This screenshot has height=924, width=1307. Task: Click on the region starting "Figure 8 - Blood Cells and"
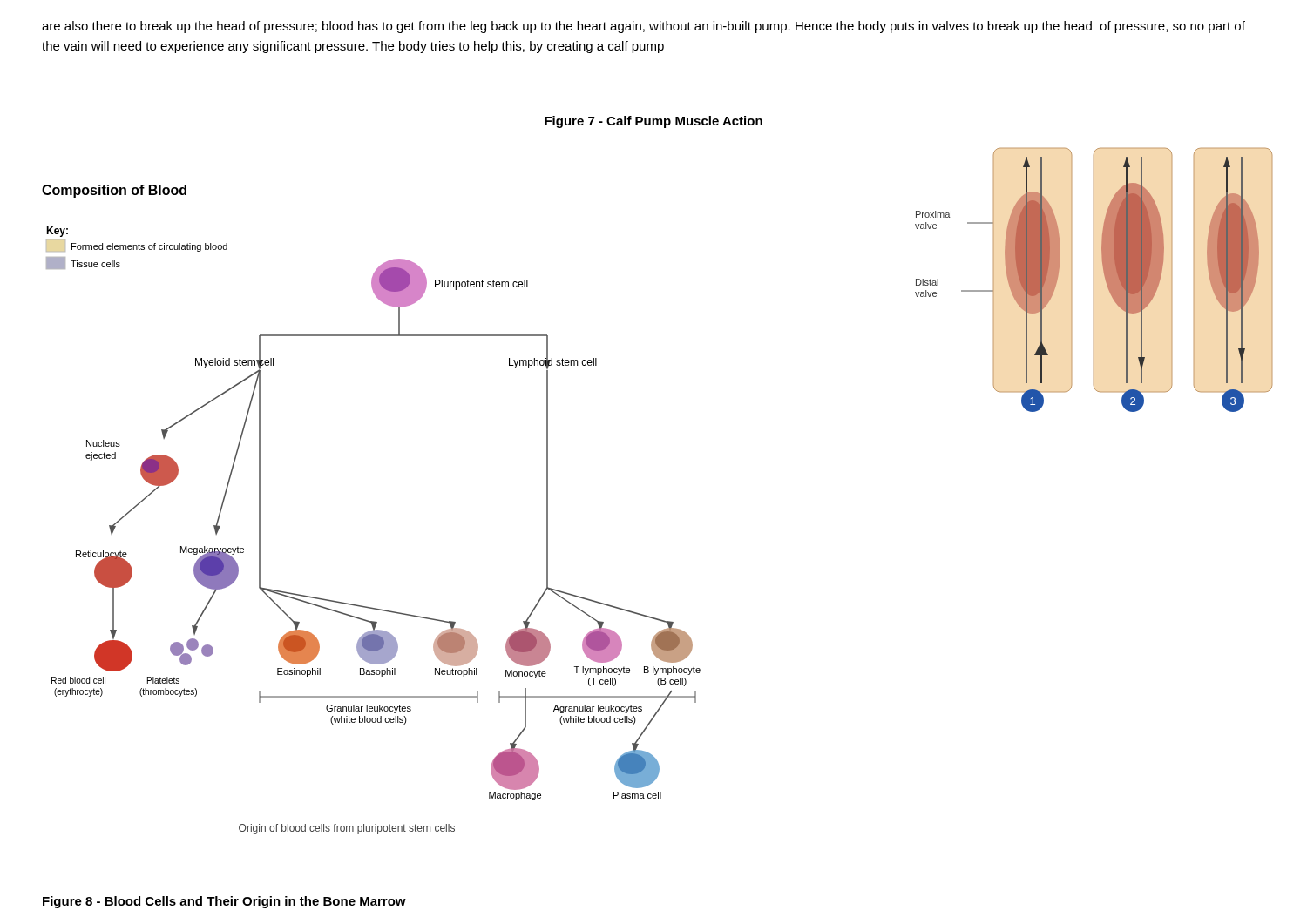224,901
